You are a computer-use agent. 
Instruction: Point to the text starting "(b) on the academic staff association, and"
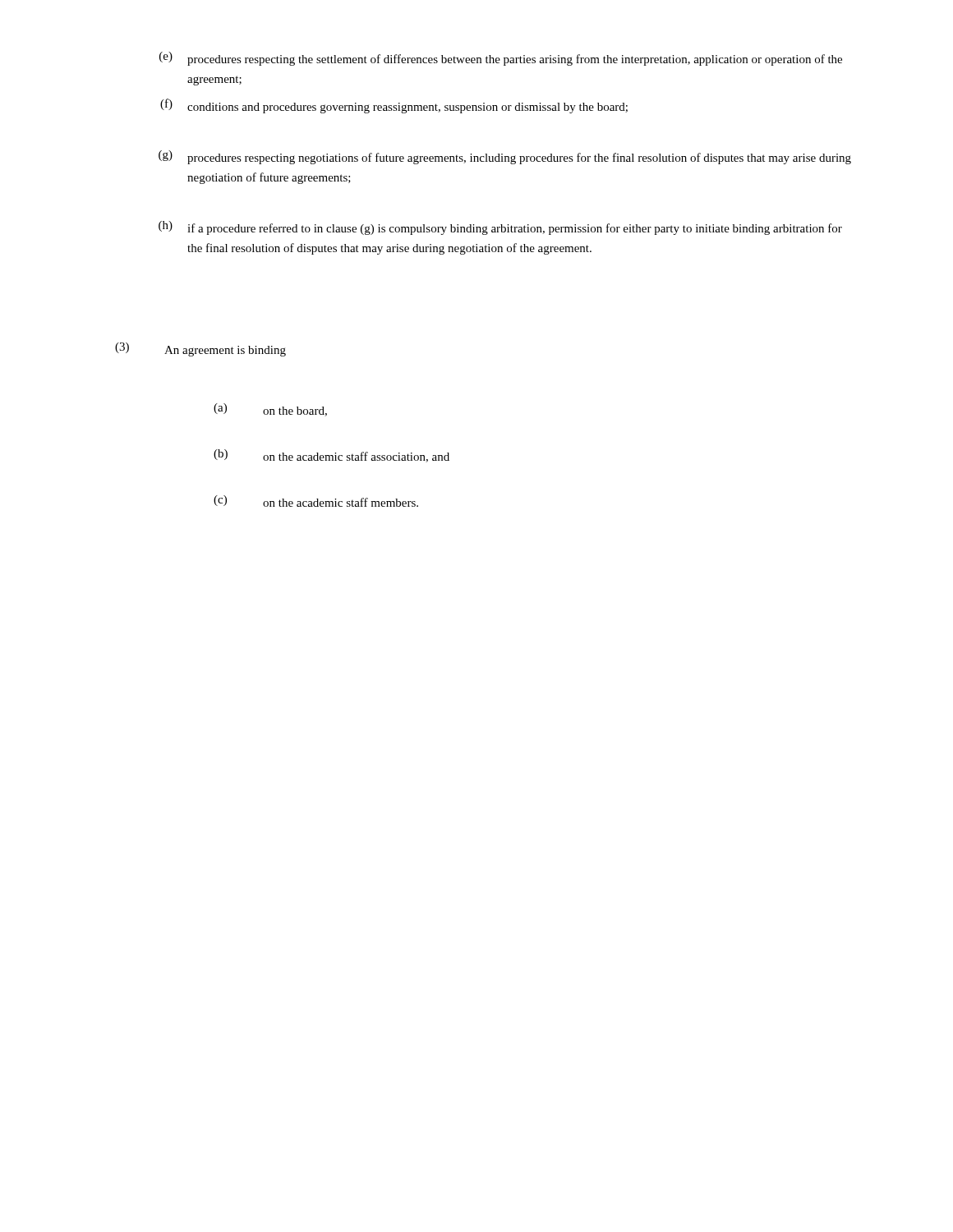tap(331, 456)
